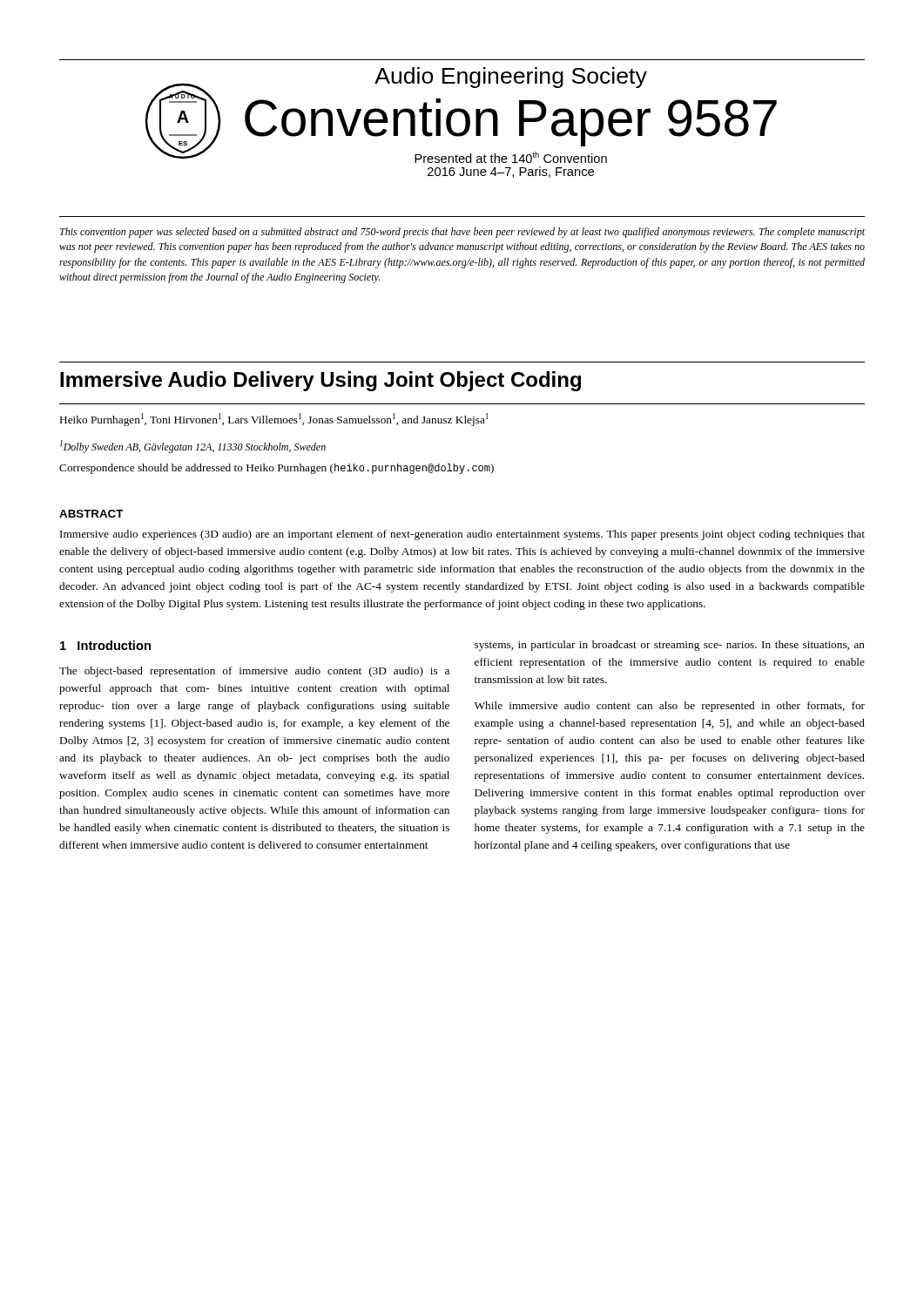
Task: Locate the block of text that opens with "The object-based representation of"
Action: pyautogui.click(x=255, y=758)
